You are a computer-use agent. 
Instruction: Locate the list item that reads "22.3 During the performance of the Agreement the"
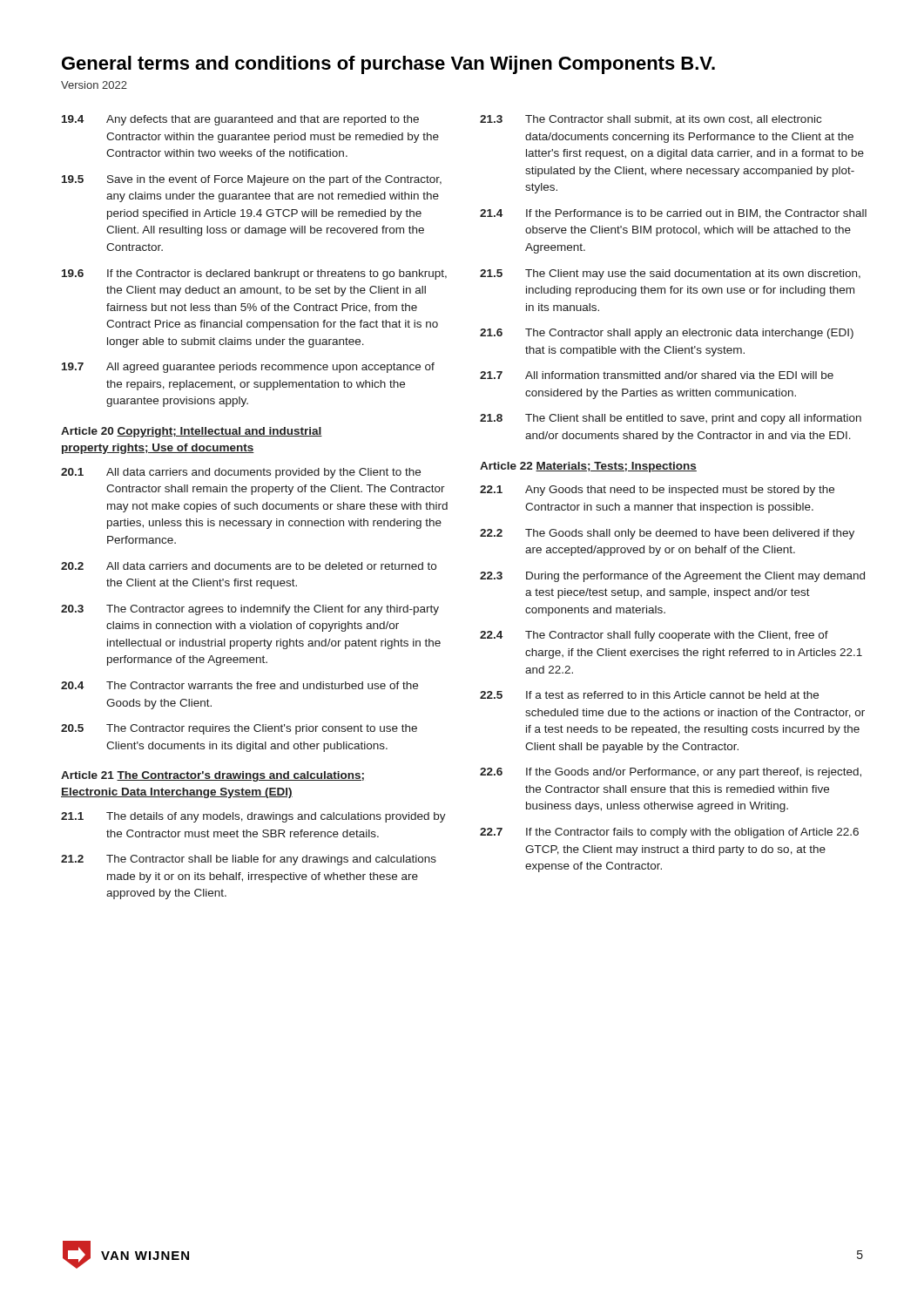click(x=674, y=593)
